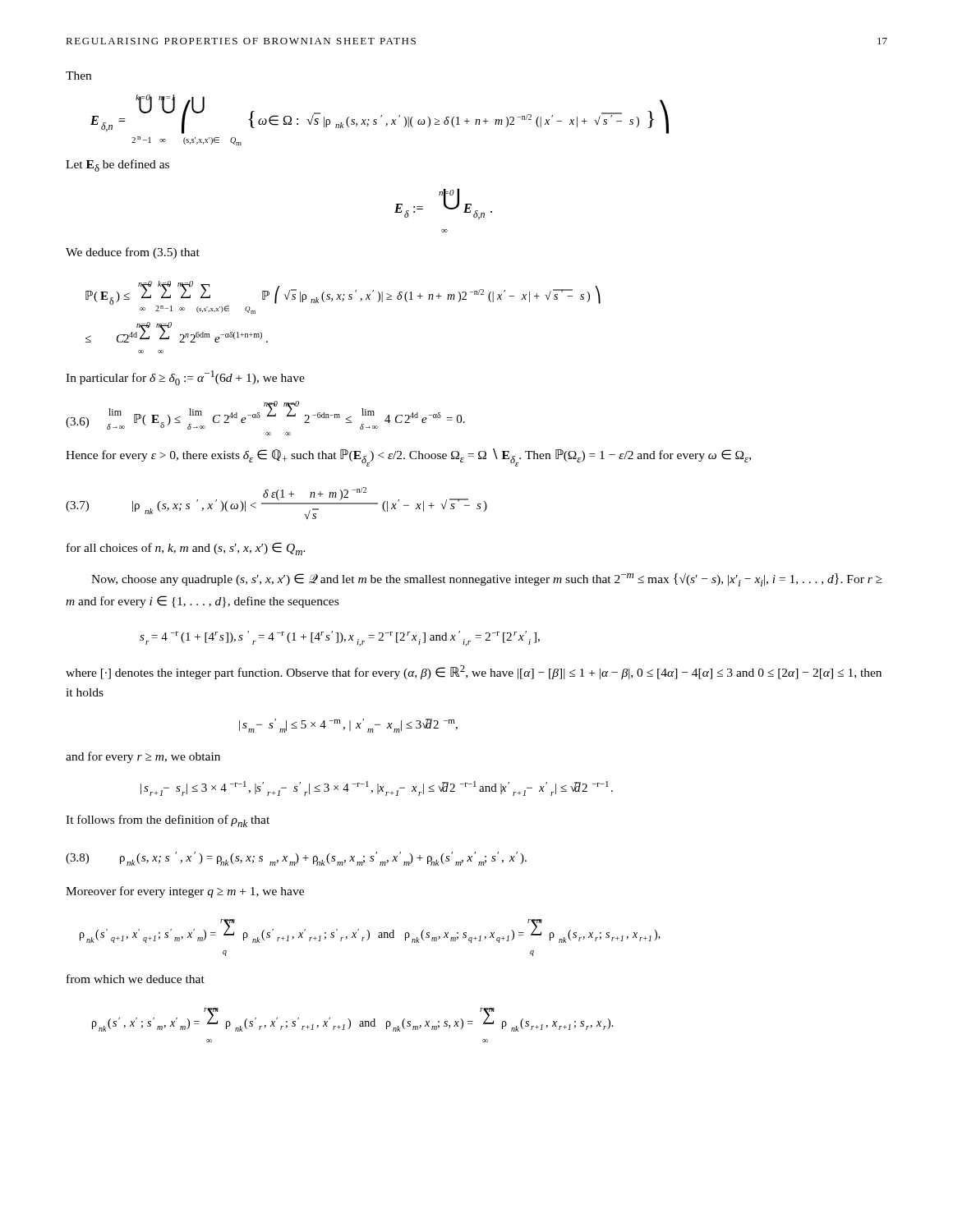This screenshot has height=1232, width=953.
Task: Locate the formula that opens with "| s m − s ′ m"
Action: (348, 726)
